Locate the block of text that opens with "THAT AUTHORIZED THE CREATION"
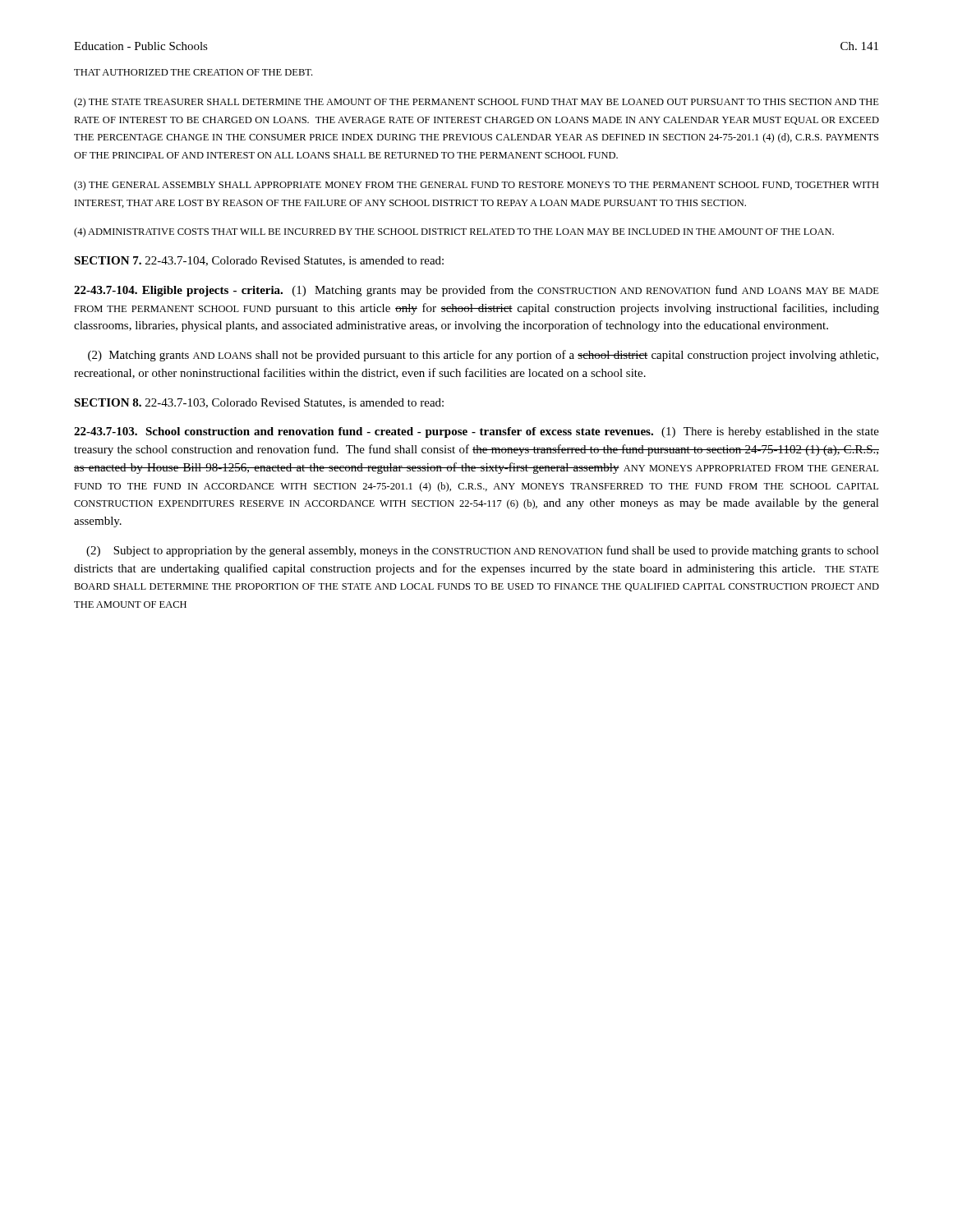Screen dimensions: 1232x953 194,72
